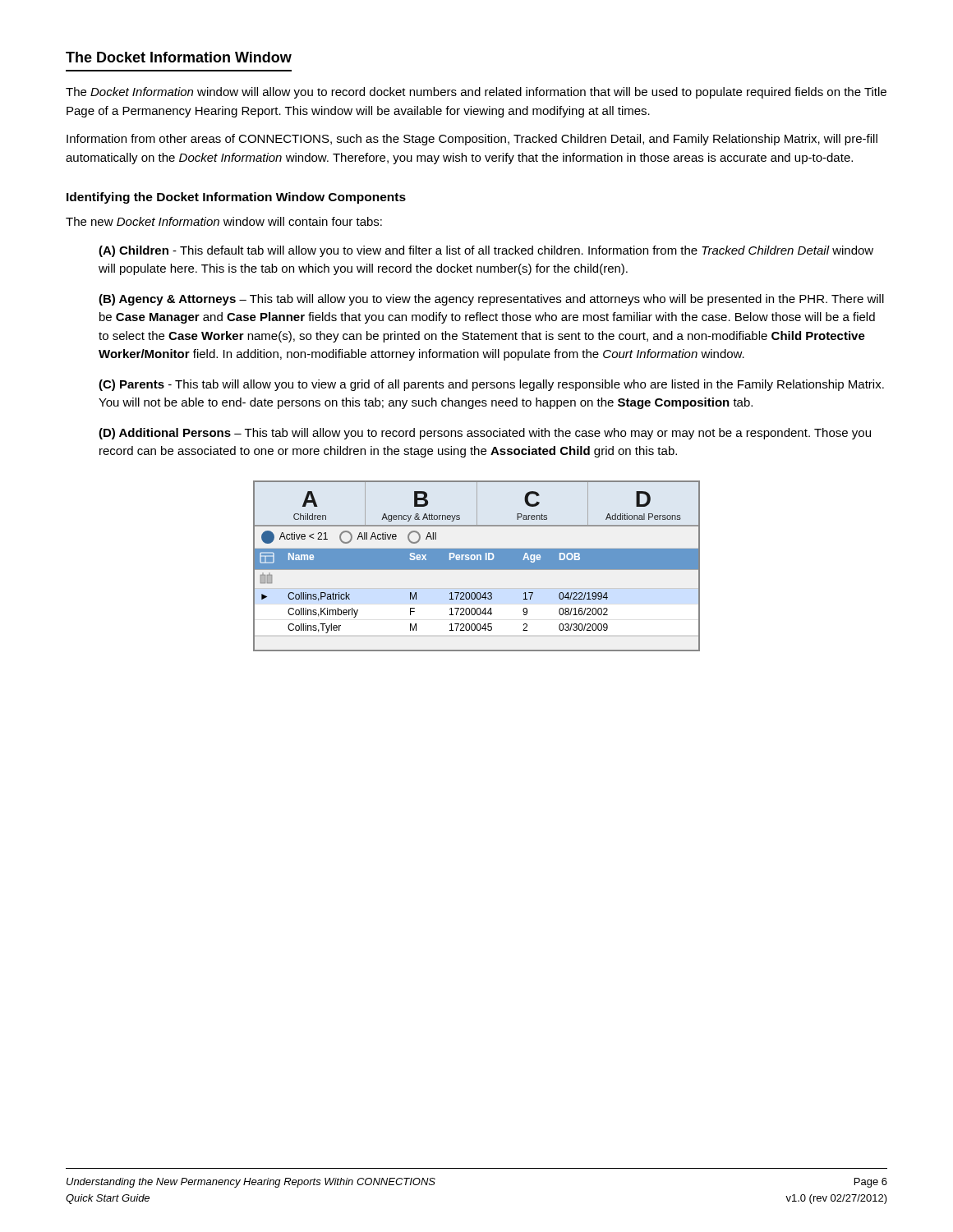Click on the passage starting "The Docket Information Window"
Image resolution: width=953 pixels, height=1232 pixels.
pos(179,60)
